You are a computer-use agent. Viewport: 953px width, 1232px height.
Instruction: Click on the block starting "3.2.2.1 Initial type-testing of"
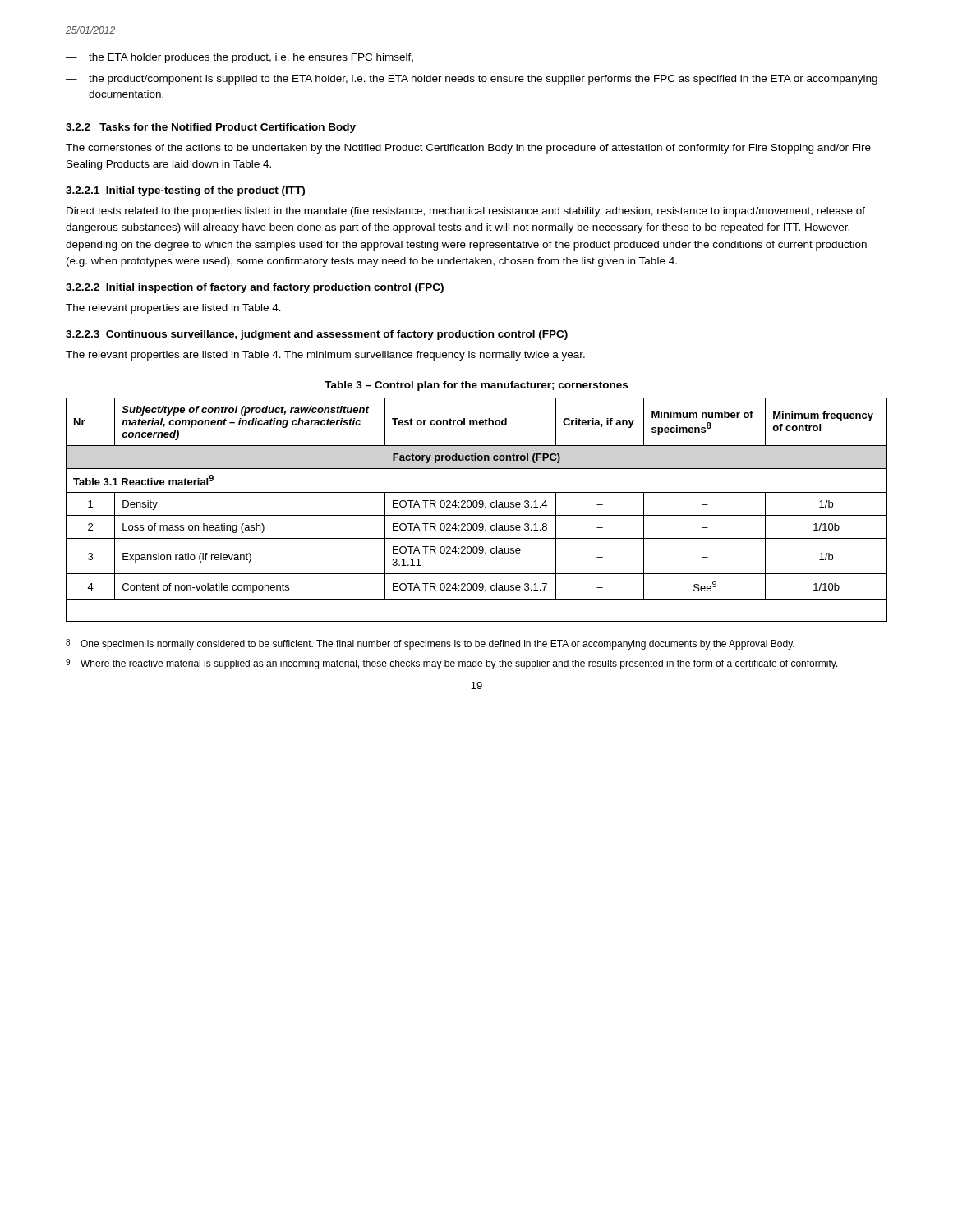pos(186,190)
